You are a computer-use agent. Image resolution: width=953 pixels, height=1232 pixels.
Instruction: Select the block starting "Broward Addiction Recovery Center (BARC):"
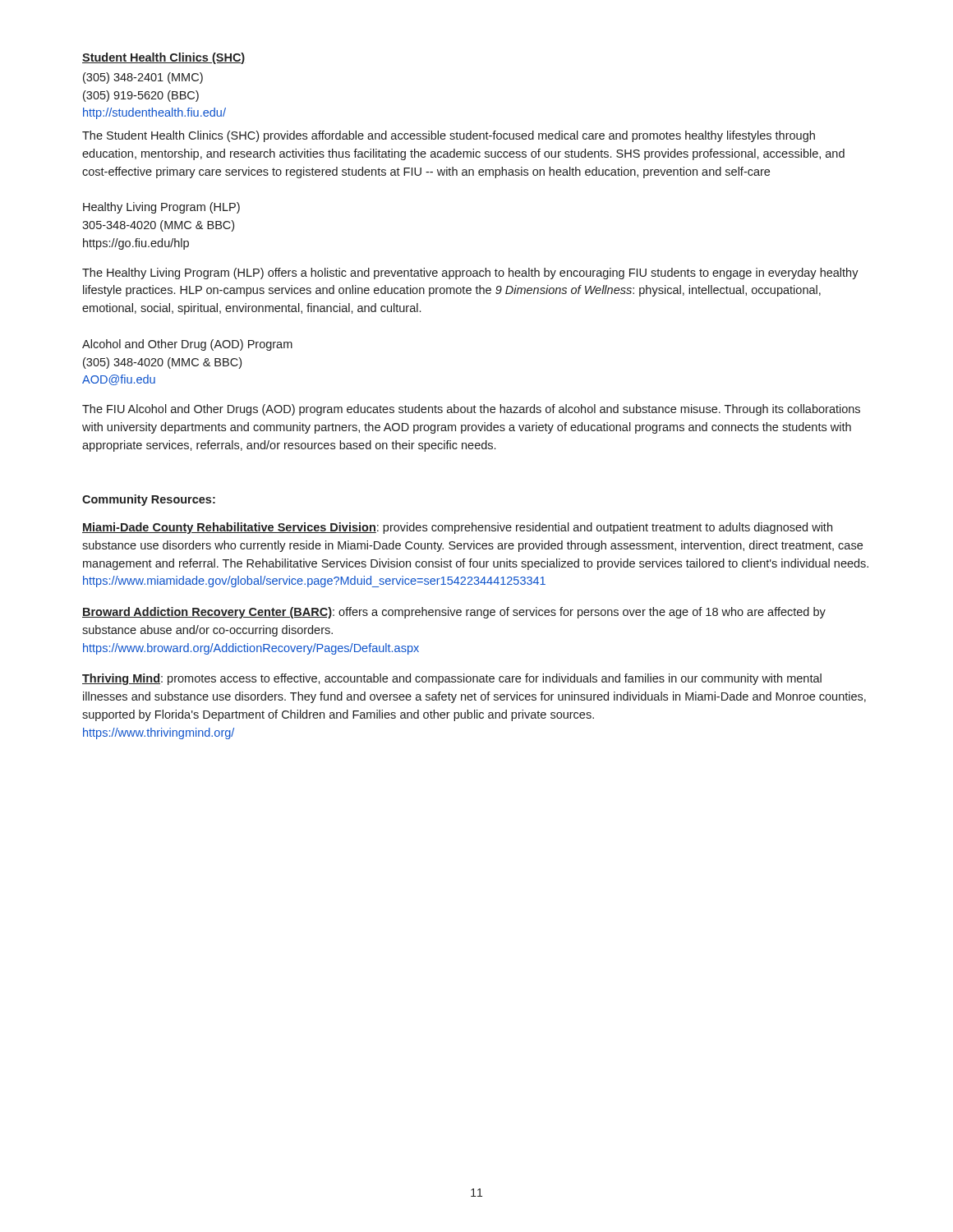pos(454,613)
